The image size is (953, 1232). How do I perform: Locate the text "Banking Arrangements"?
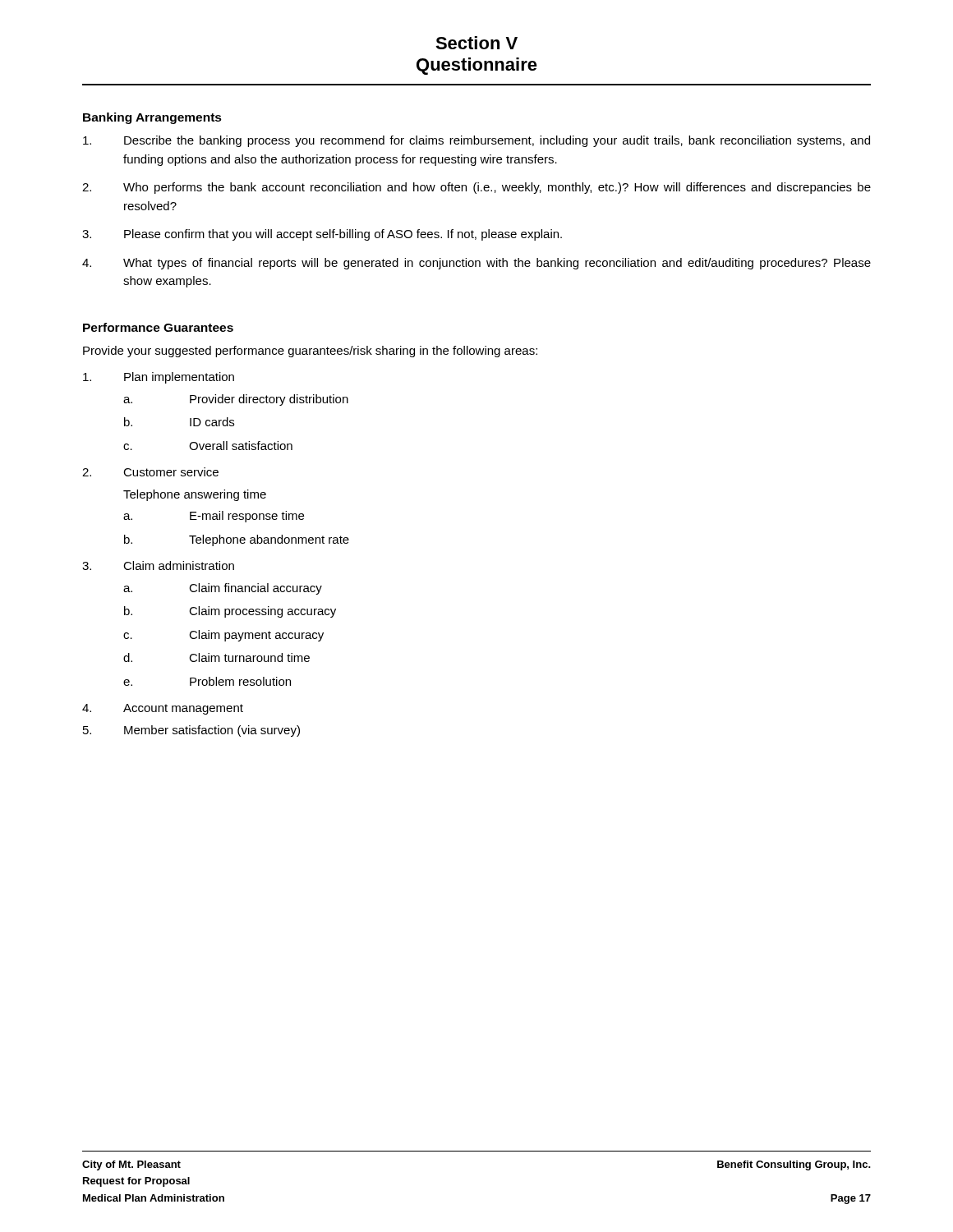(x=152, y=117)
